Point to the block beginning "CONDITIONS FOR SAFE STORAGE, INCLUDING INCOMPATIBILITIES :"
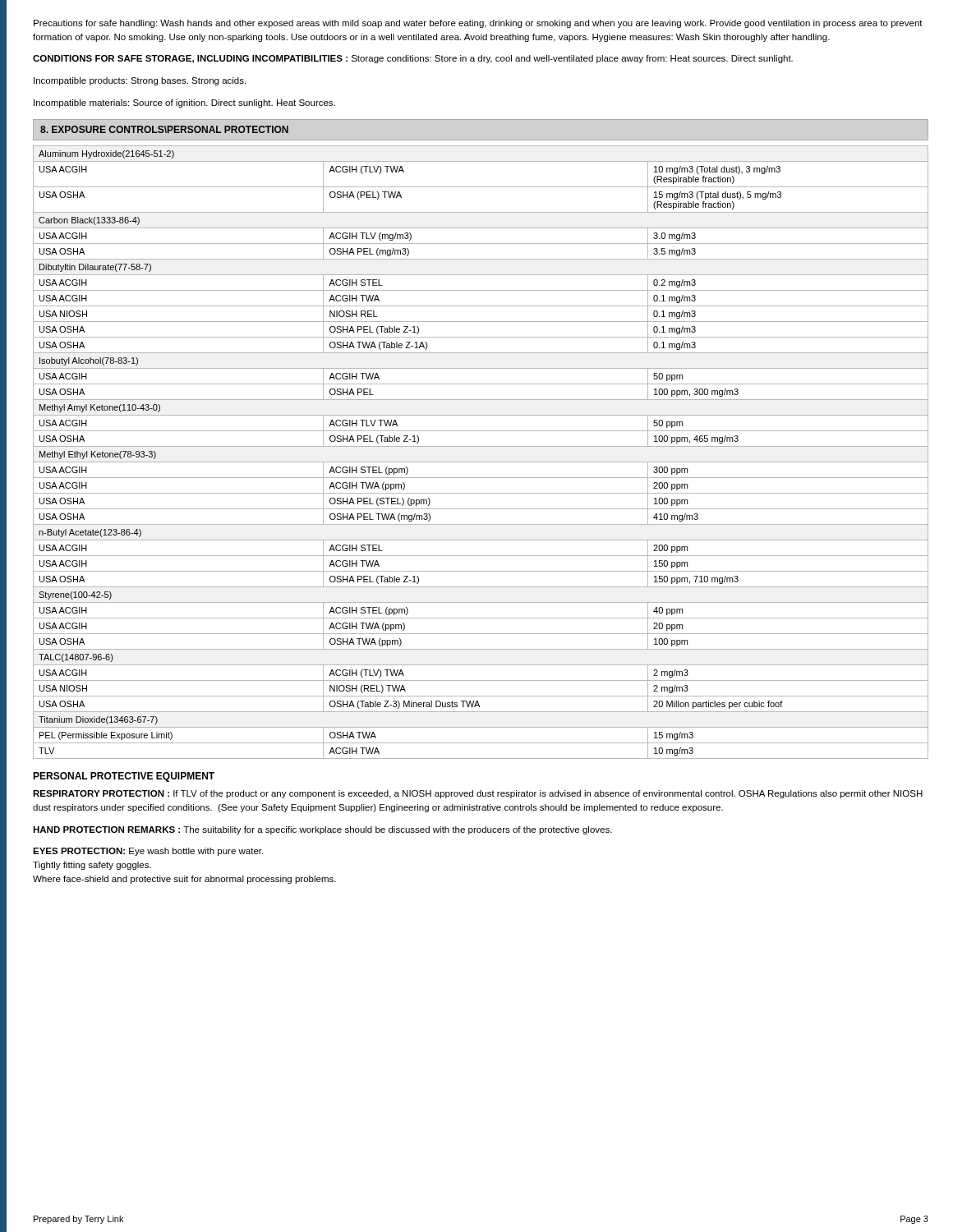The width and height of the screenshot is (953, 1232). pyautogui.click(x=413, y=59)
